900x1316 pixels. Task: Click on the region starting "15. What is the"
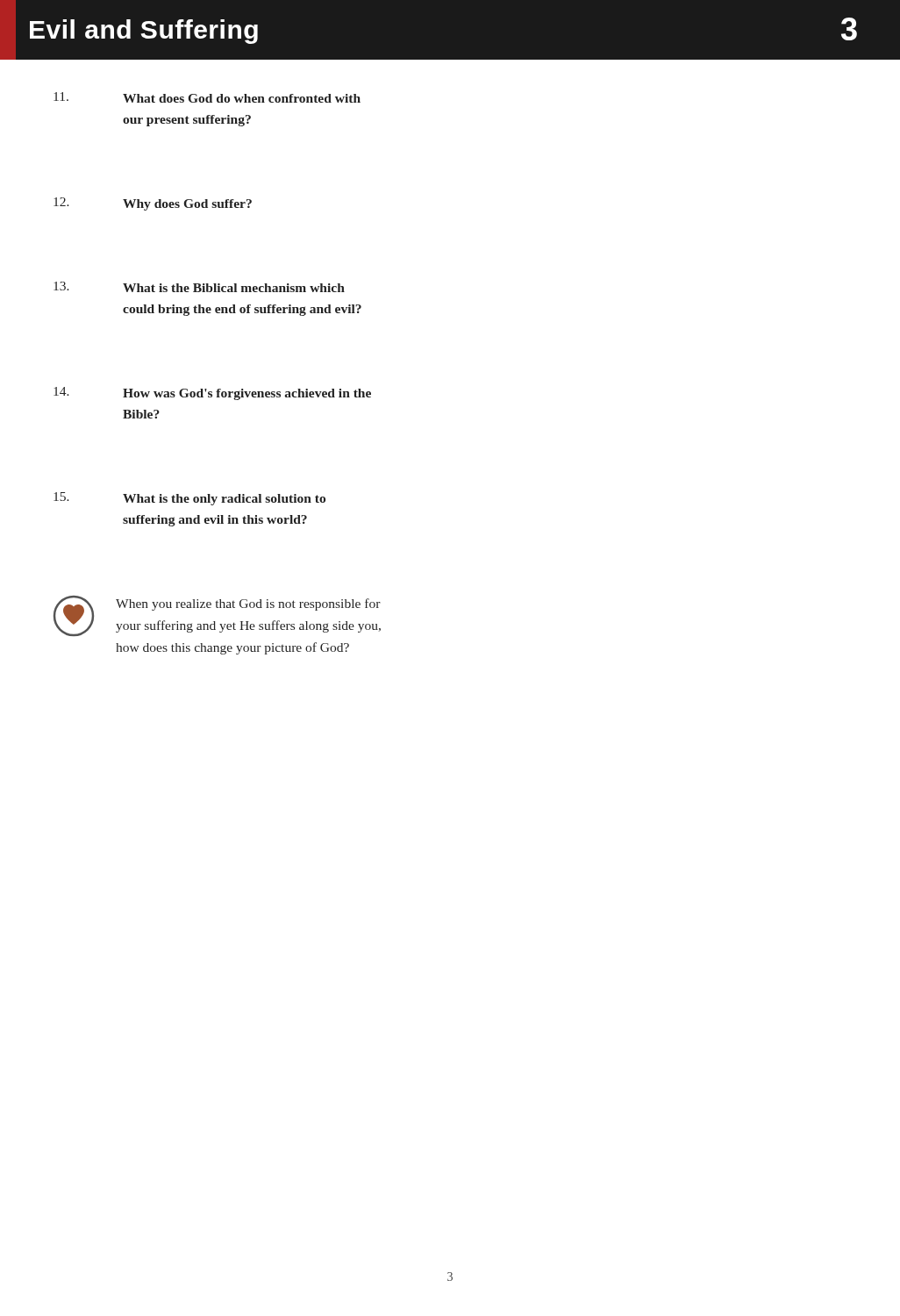[x=189, y=509]
